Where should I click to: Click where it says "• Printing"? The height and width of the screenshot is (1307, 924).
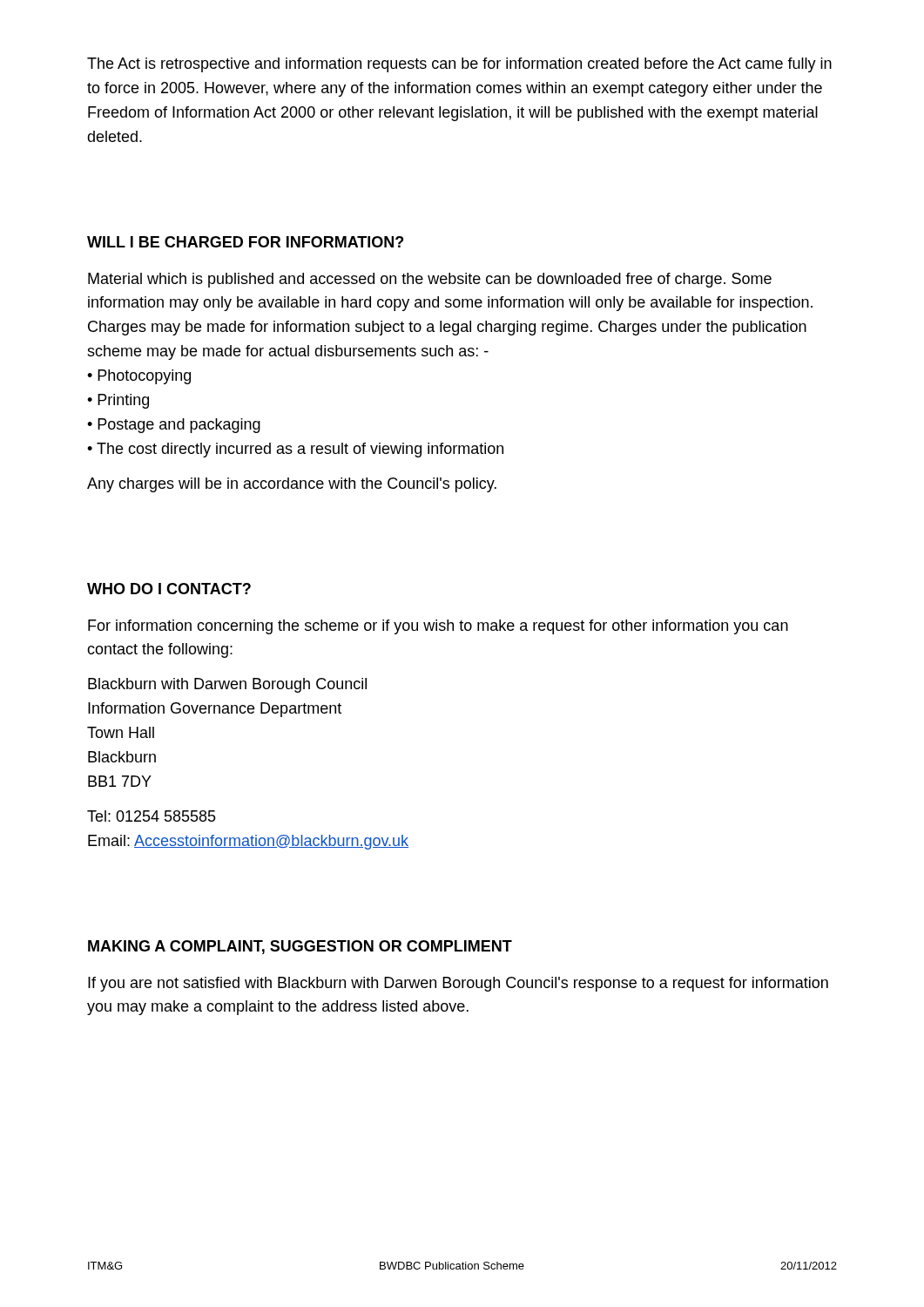coord(119,400)
